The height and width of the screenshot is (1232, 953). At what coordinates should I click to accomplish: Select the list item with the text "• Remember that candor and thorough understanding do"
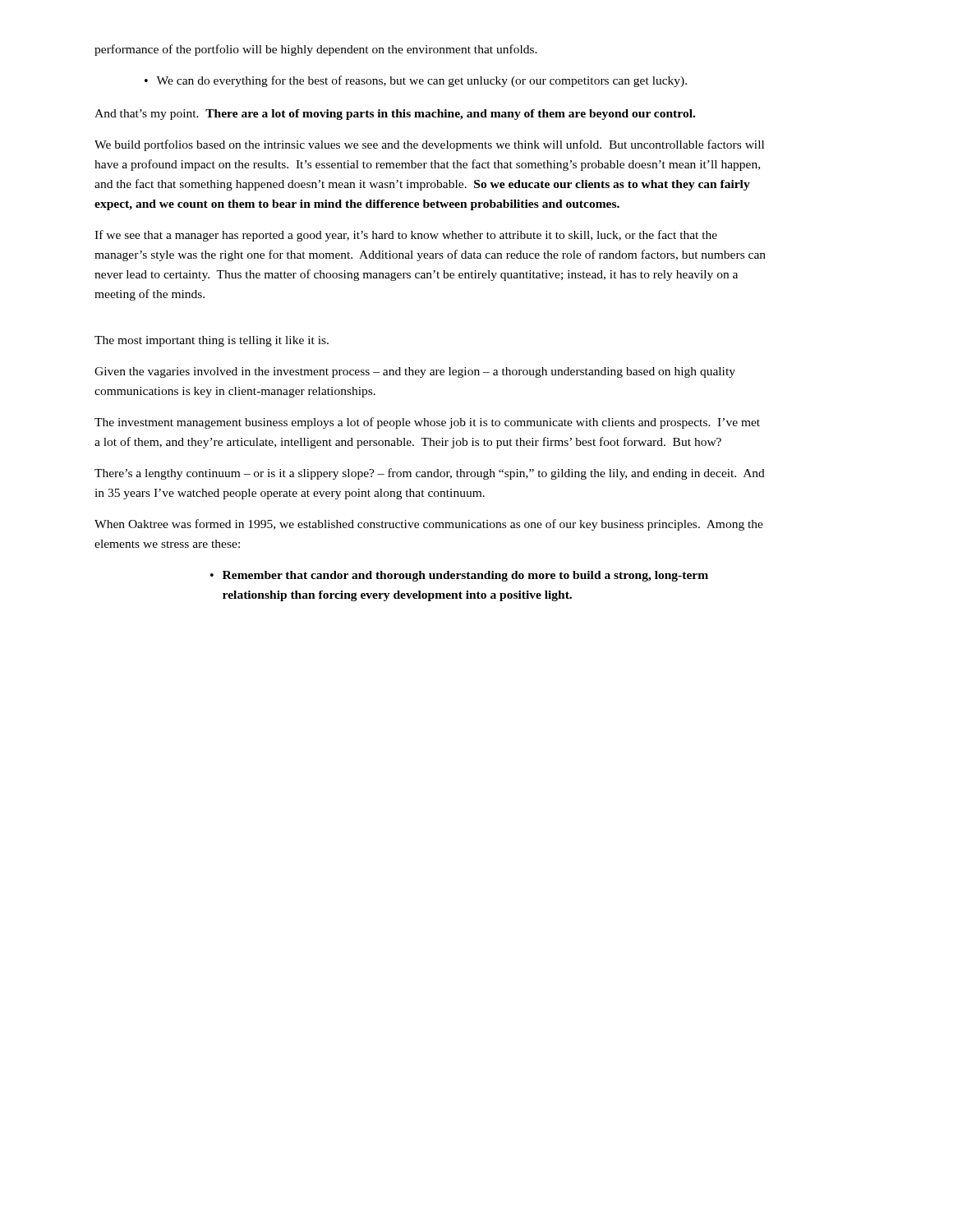click(x=472, y=585)
